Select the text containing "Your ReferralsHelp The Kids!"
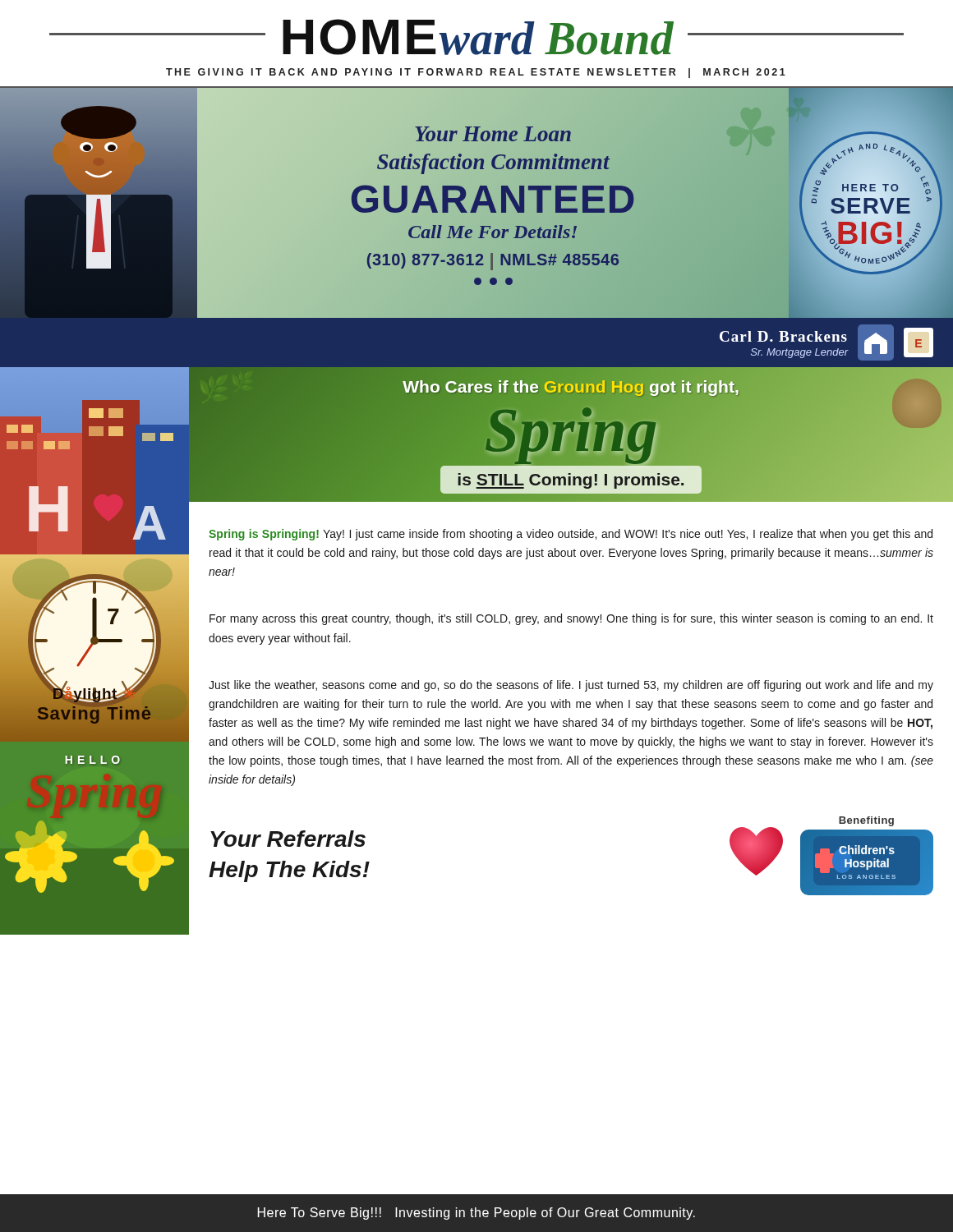 click(289, 854)
